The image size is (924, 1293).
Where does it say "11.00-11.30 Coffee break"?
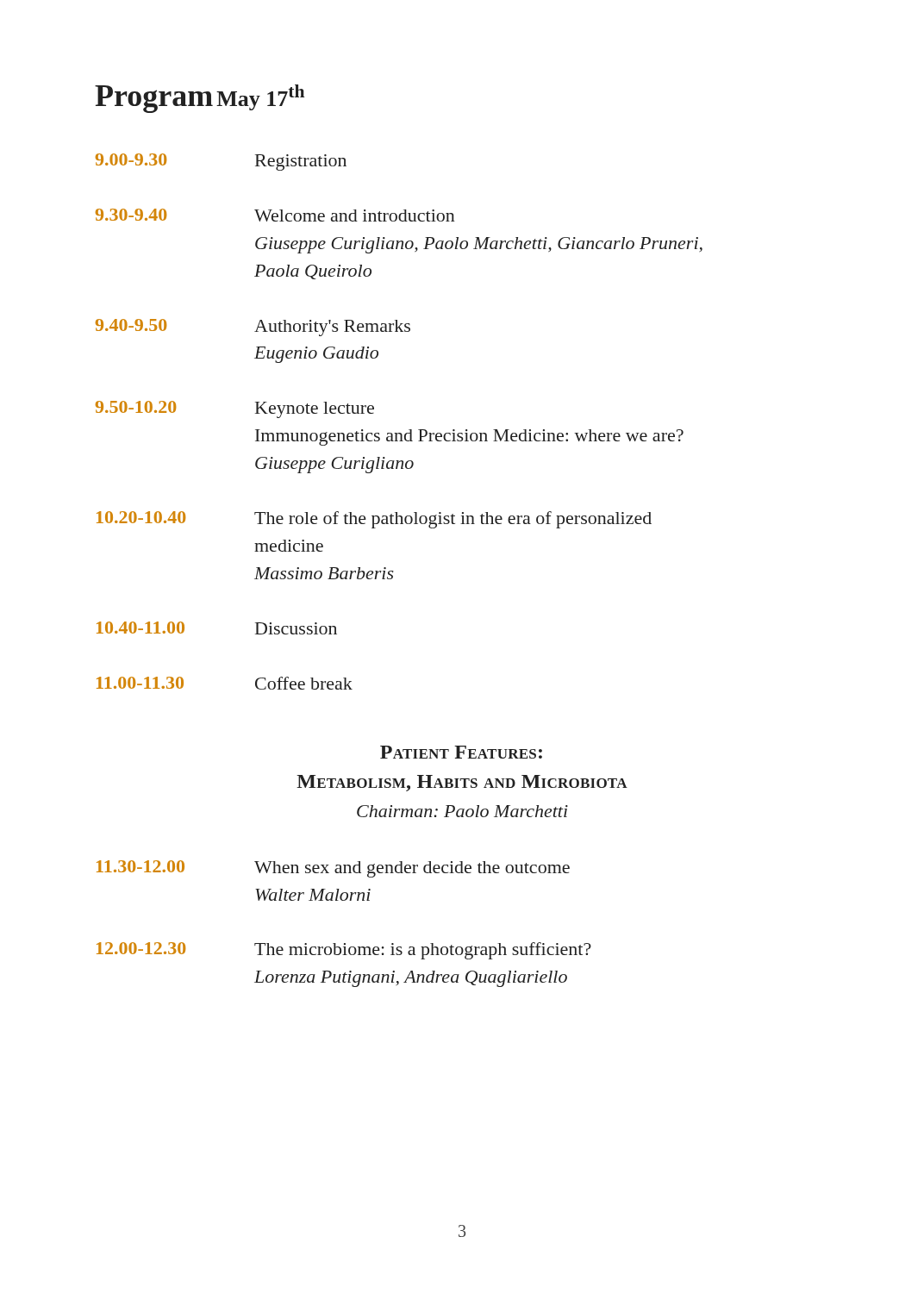[147, 683]
